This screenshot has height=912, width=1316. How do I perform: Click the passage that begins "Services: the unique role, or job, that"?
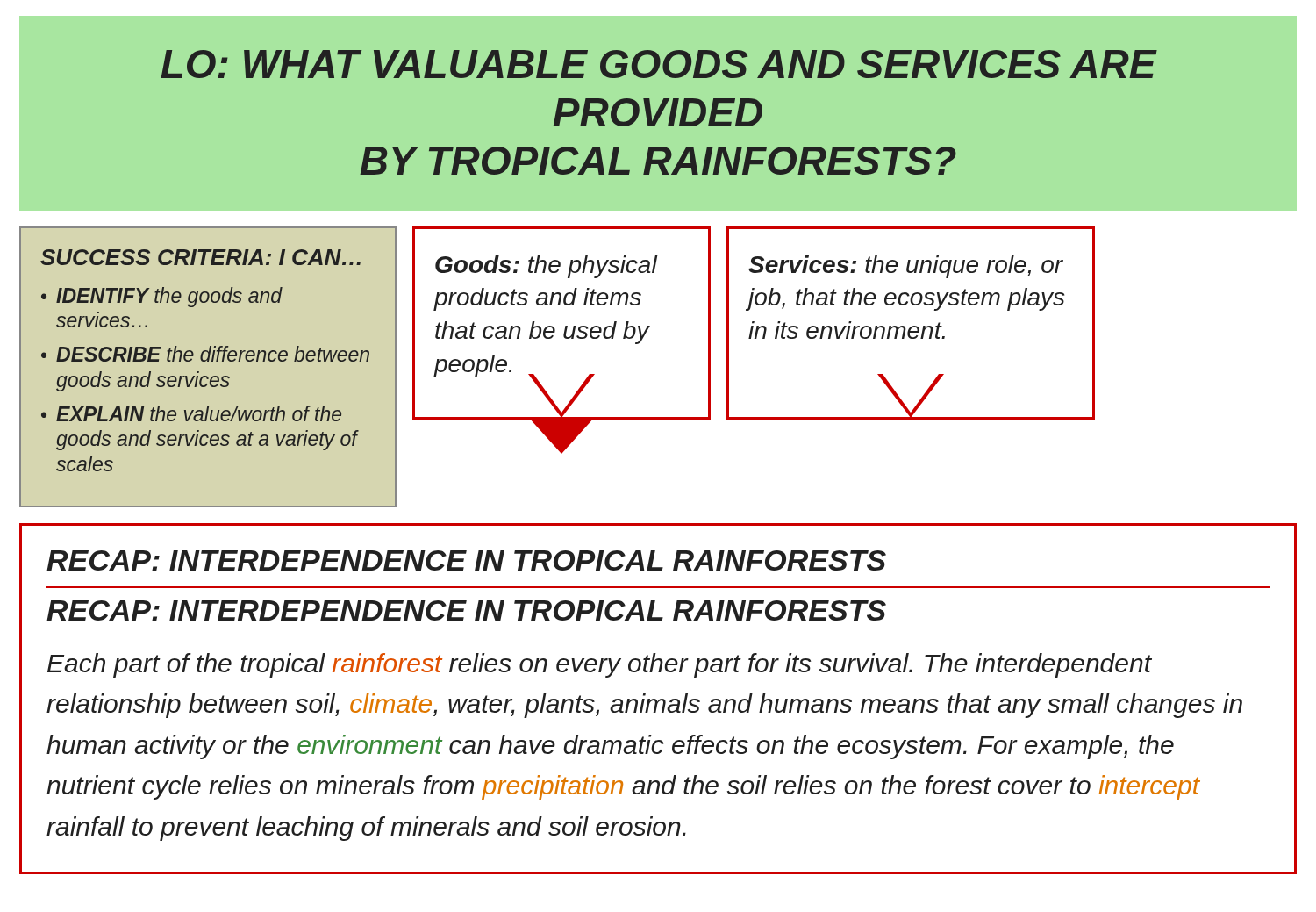coord(911,298)
